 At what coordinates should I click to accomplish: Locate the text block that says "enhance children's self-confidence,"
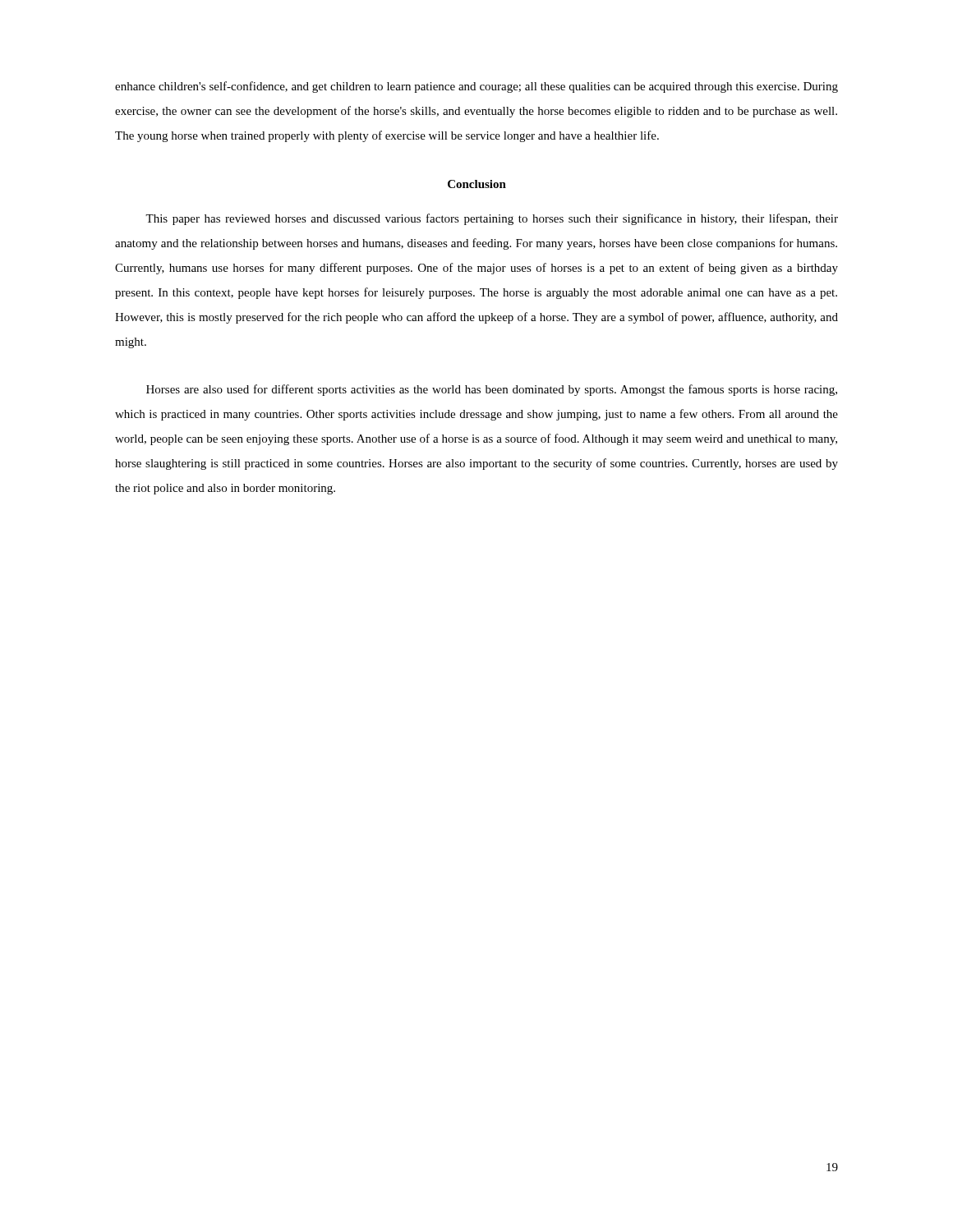tap(476, 111)
